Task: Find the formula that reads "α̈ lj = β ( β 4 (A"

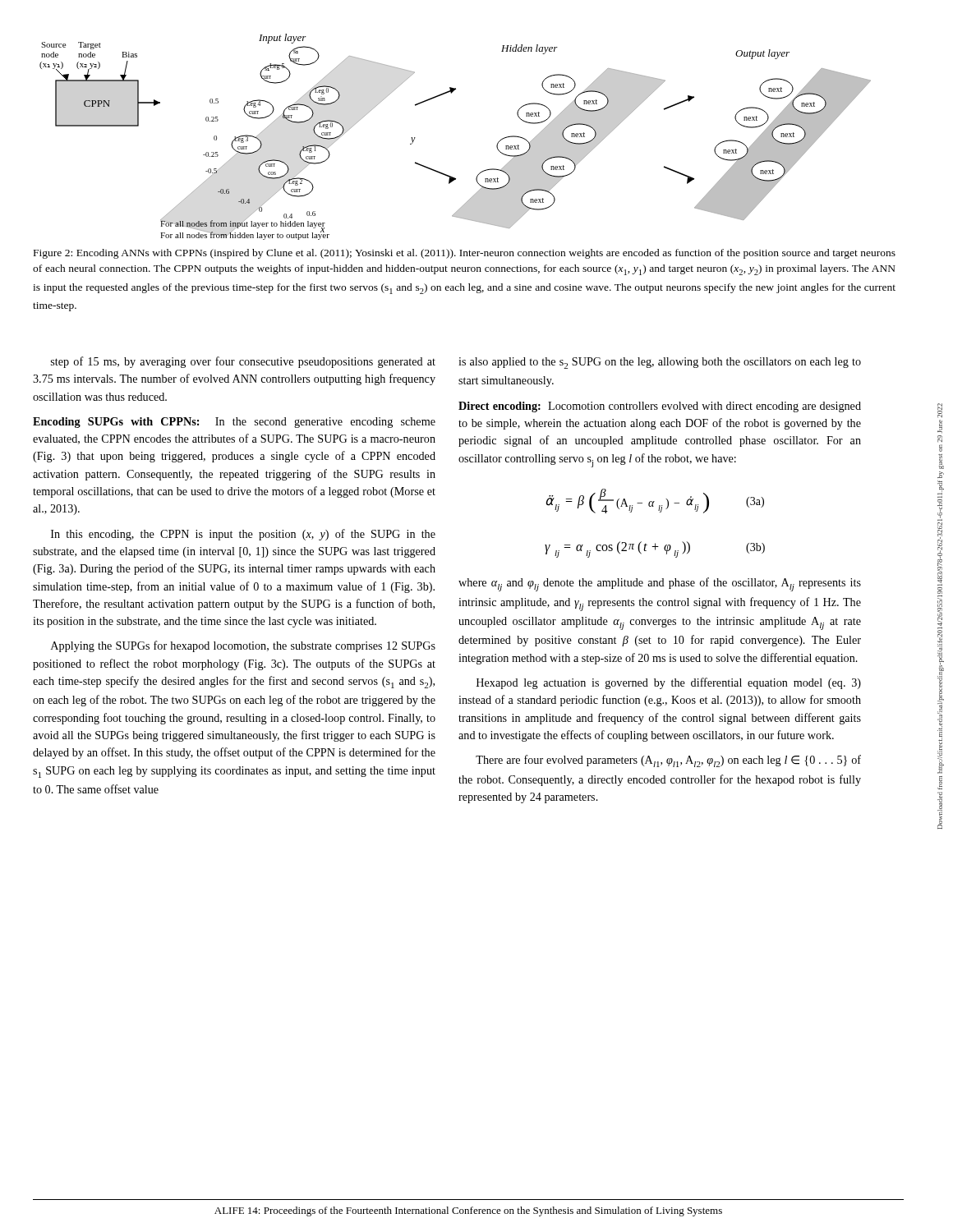Action: (660, 523)
